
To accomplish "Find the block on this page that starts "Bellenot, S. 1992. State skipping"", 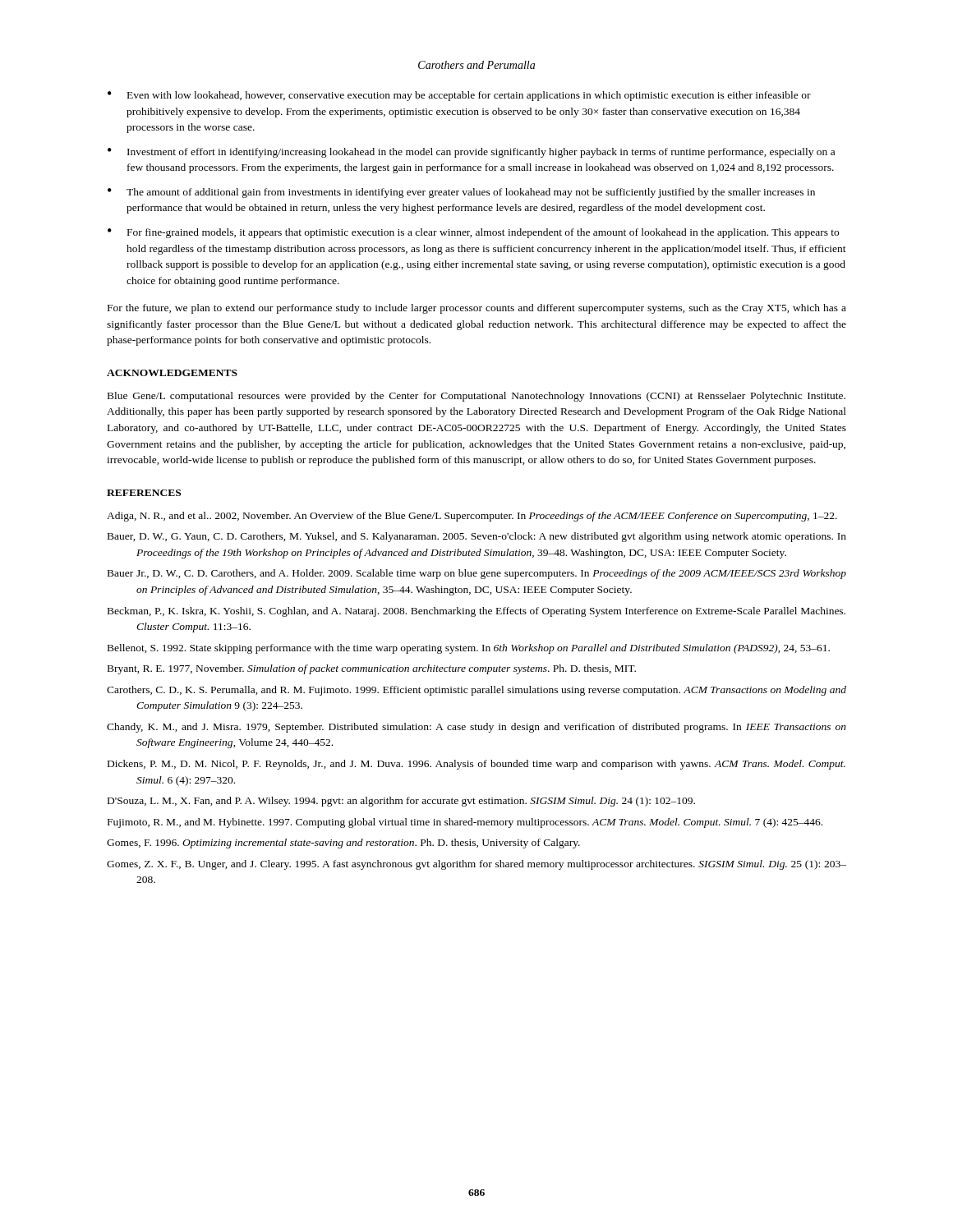I will (469, 647).
